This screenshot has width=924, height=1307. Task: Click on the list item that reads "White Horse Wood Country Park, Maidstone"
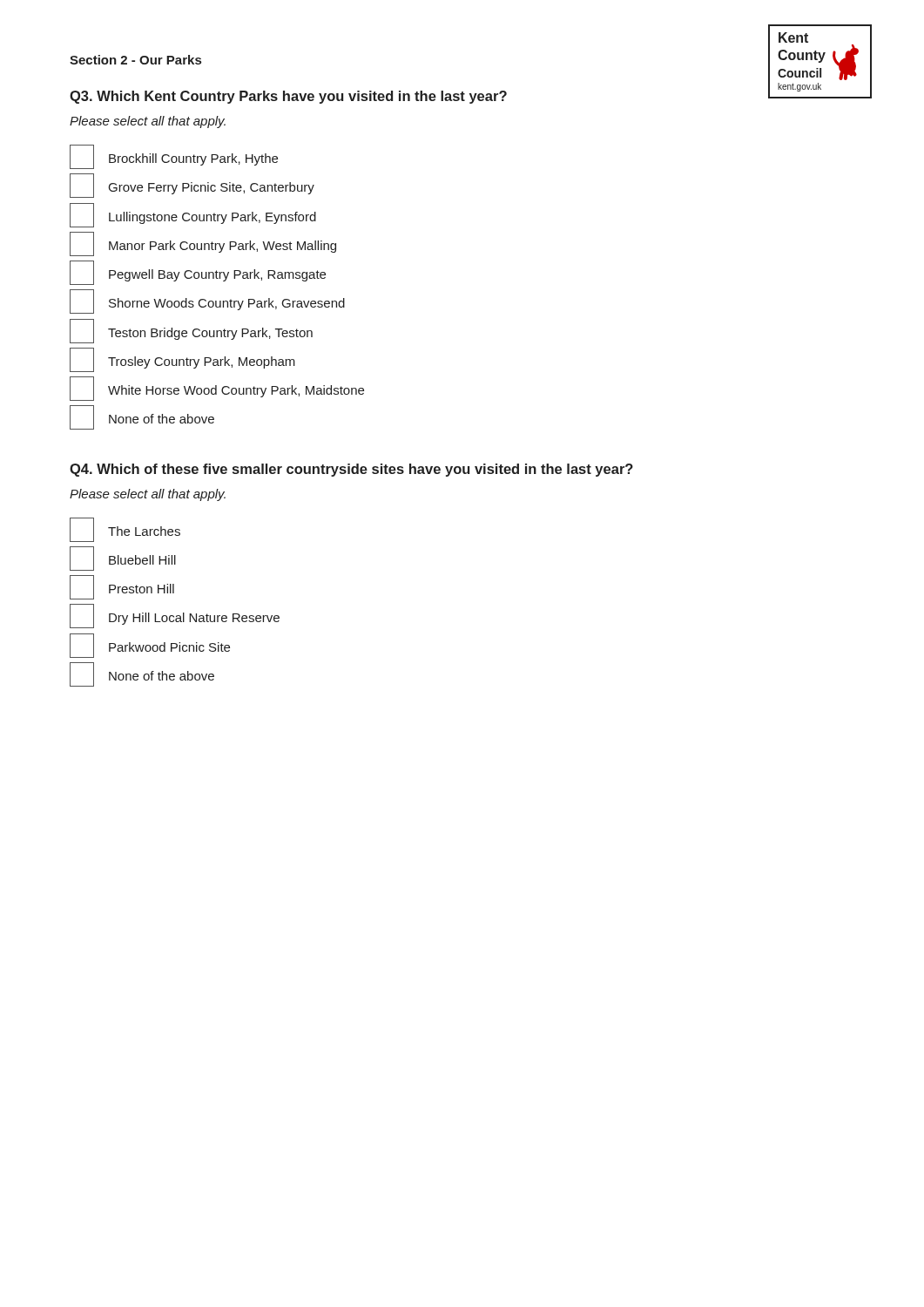click(217, 389)
